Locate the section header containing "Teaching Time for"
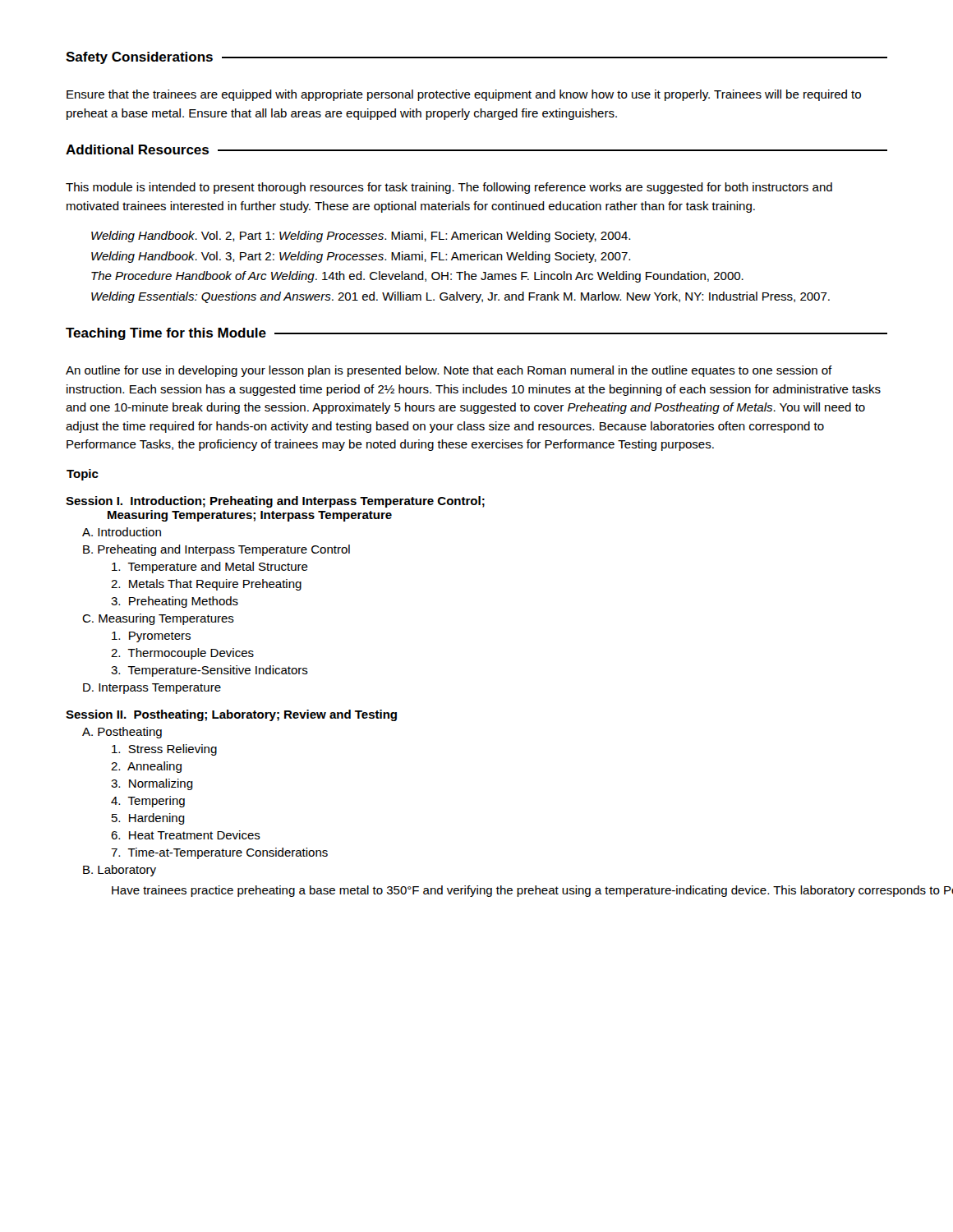Screen dimensions: 1232x953 pyautogui.click(x=166, y=333)
